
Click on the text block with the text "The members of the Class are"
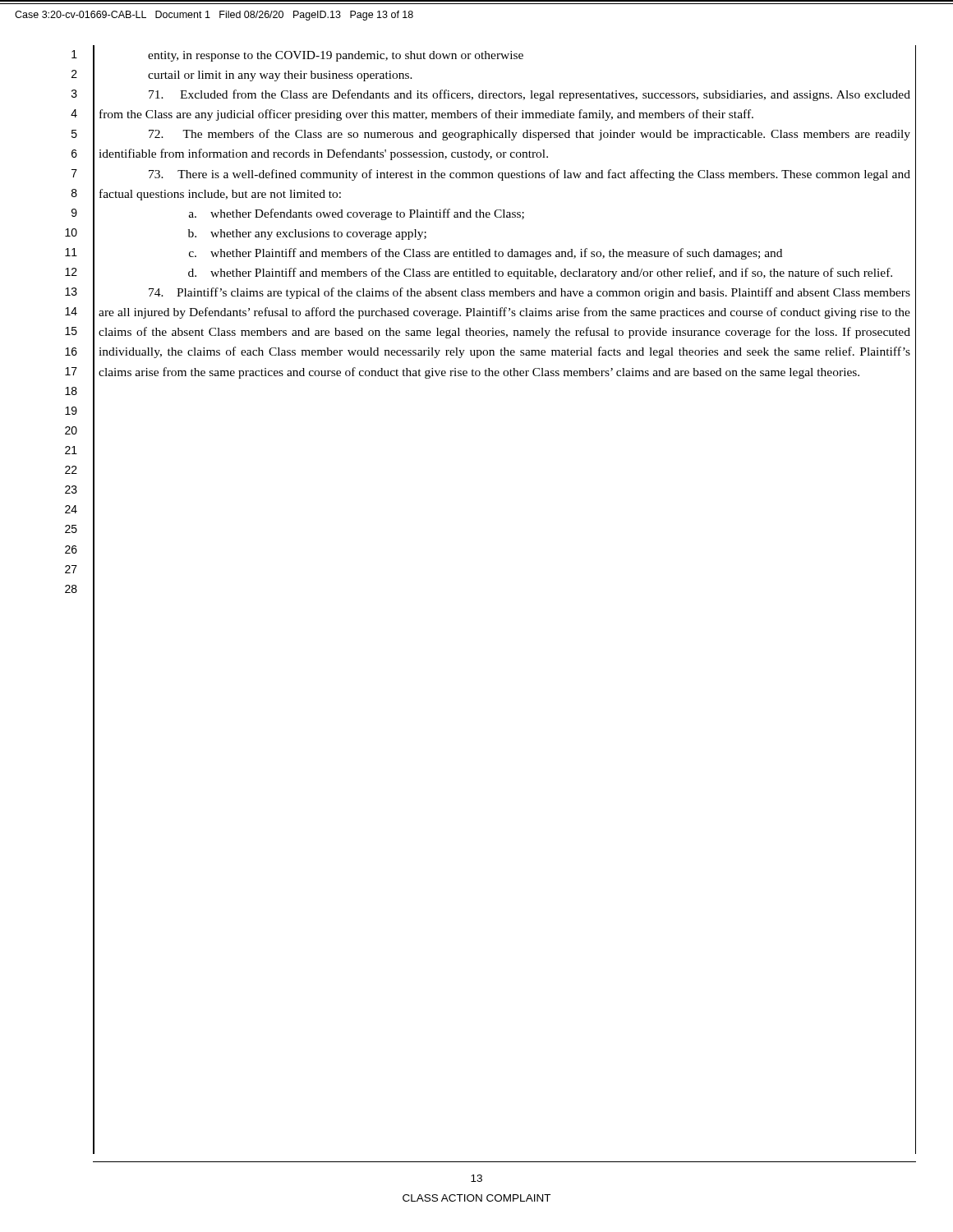[504, 144]
